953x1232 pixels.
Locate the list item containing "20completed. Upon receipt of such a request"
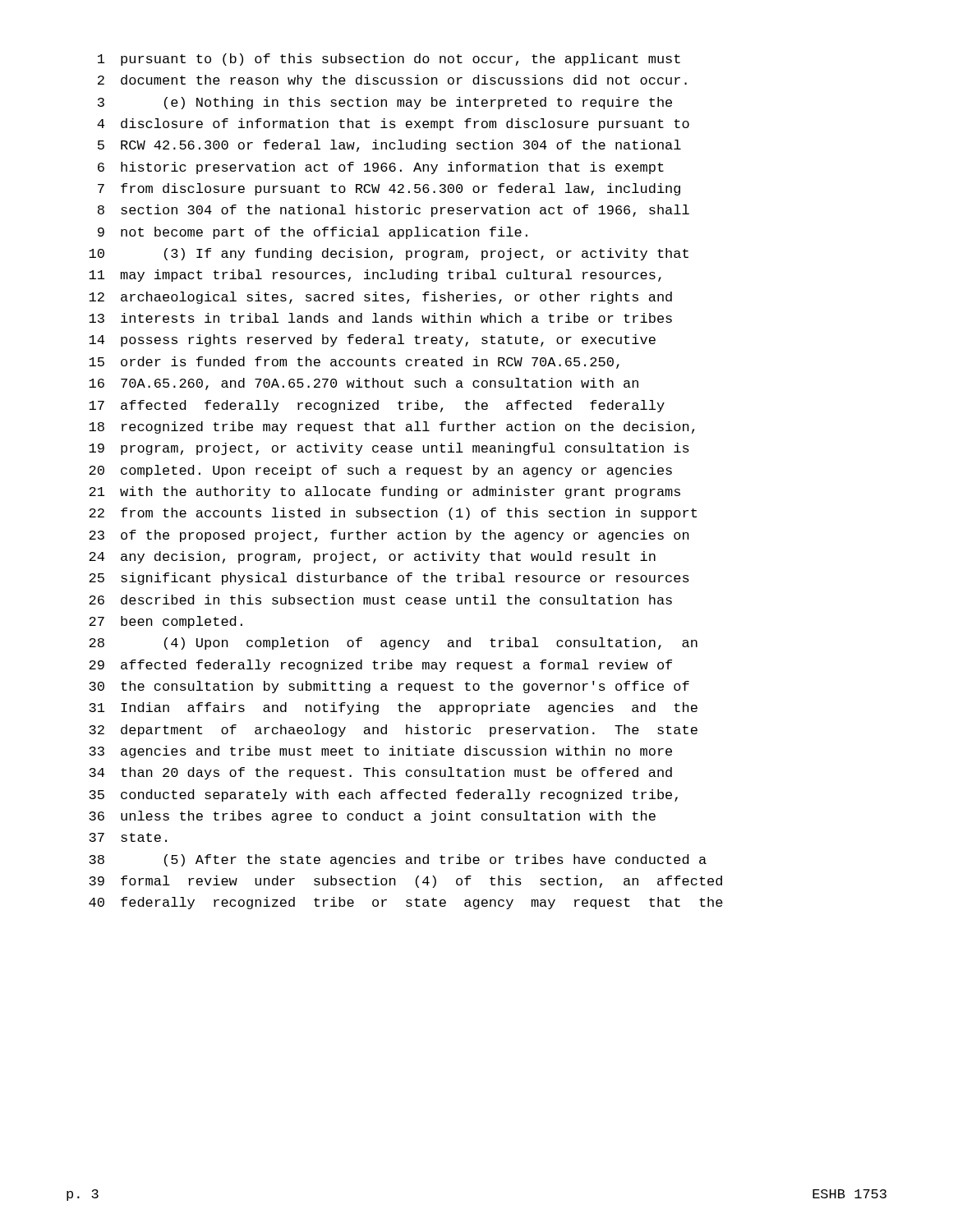pyautogui.click(x=476, y=471)
